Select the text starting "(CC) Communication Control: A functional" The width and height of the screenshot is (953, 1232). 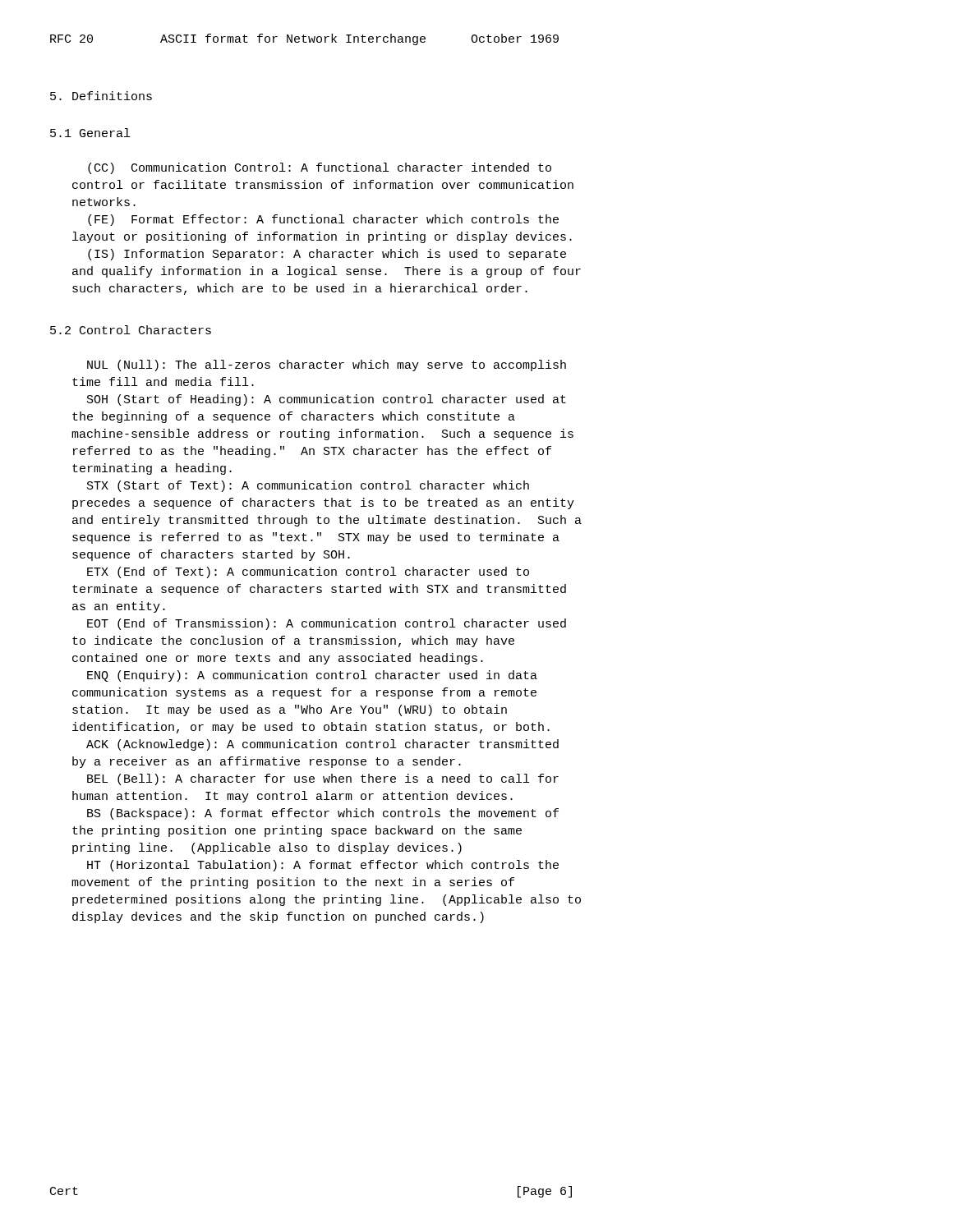click(316, 229)
